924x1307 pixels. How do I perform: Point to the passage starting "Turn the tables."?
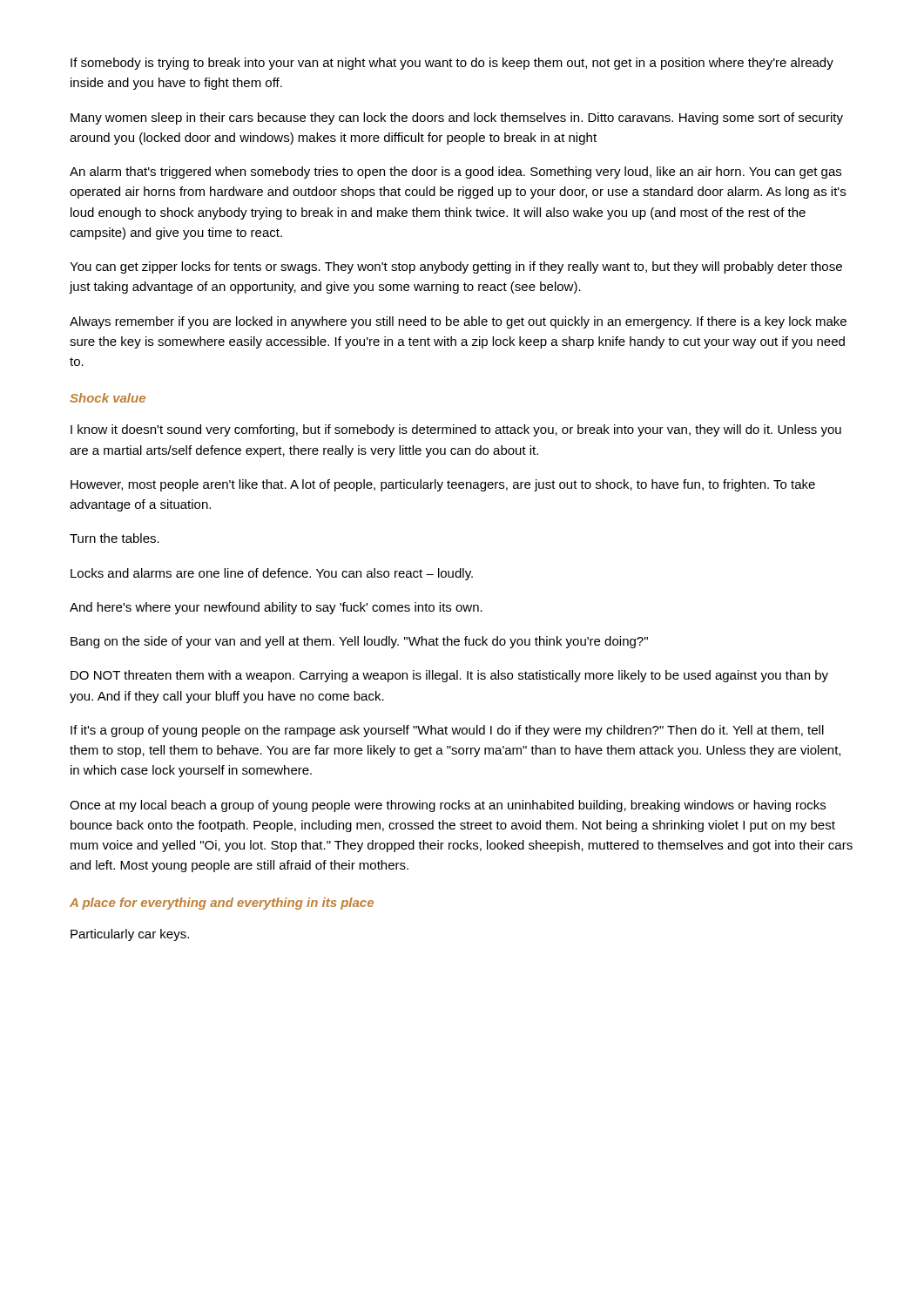tap(115, 538)
